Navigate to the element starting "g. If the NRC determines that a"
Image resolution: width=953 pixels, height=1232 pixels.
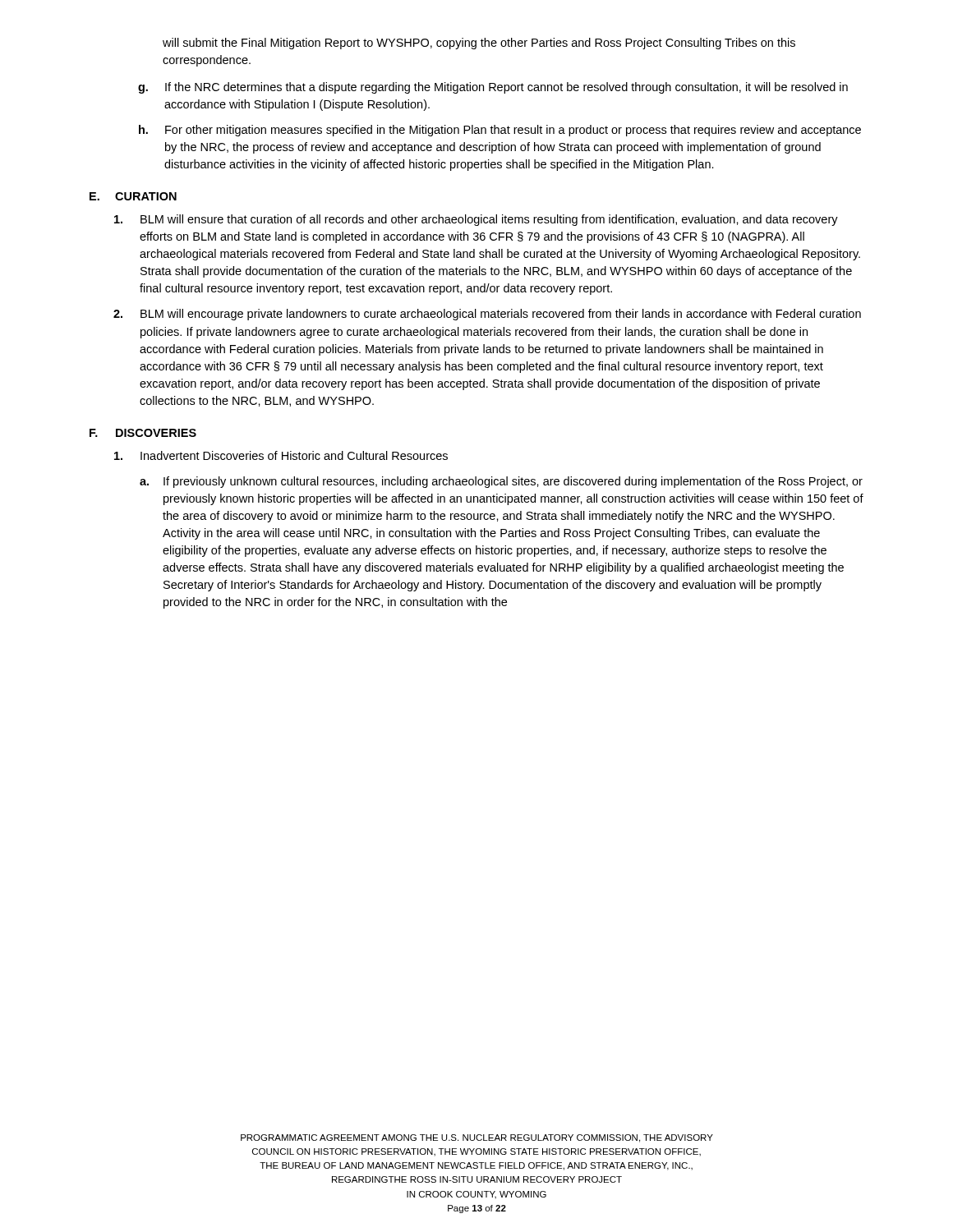[501, 96]
